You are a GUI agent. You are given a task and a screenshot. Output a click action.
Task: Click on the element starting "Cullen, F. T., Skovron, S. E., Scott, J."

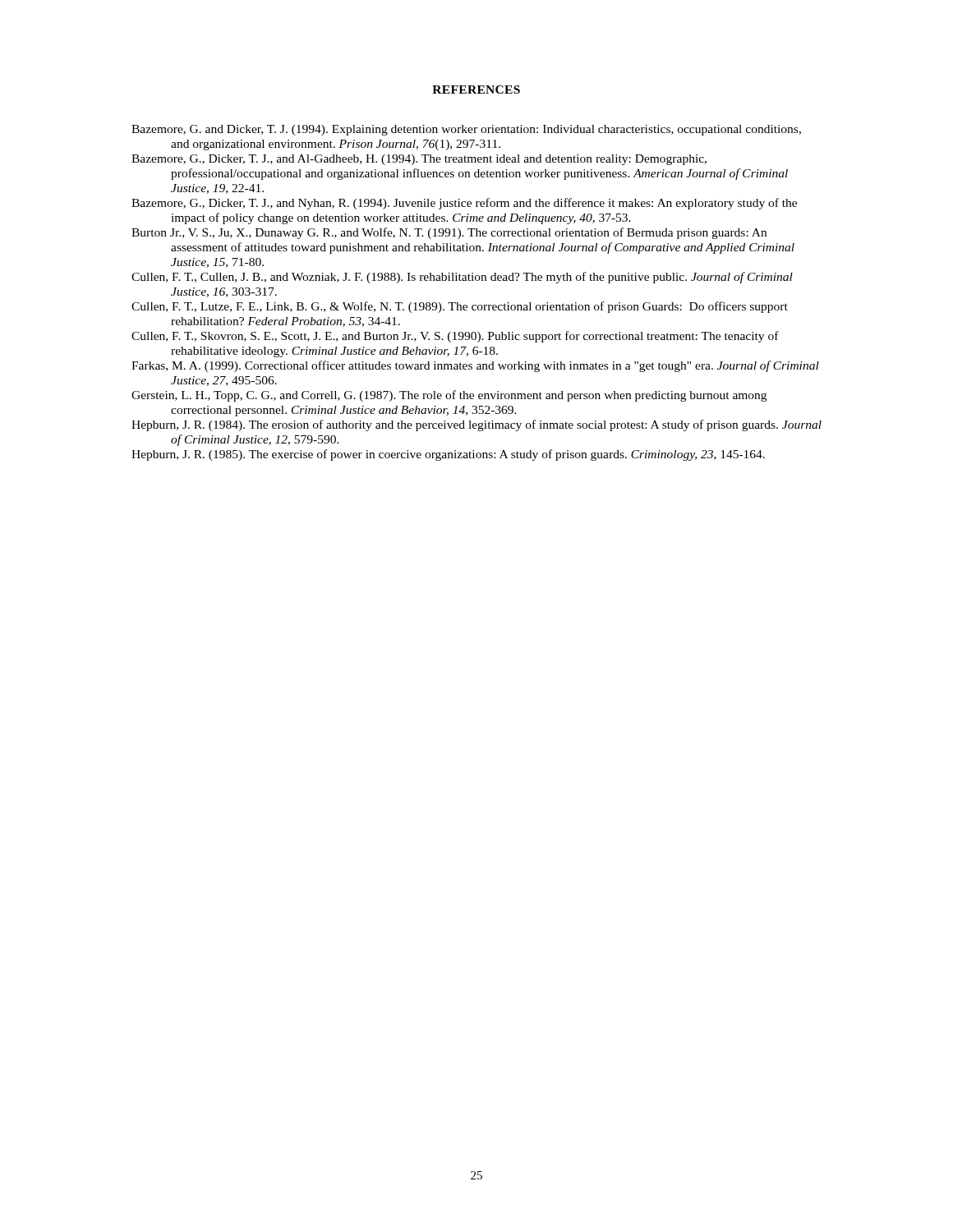pos(455,343)
